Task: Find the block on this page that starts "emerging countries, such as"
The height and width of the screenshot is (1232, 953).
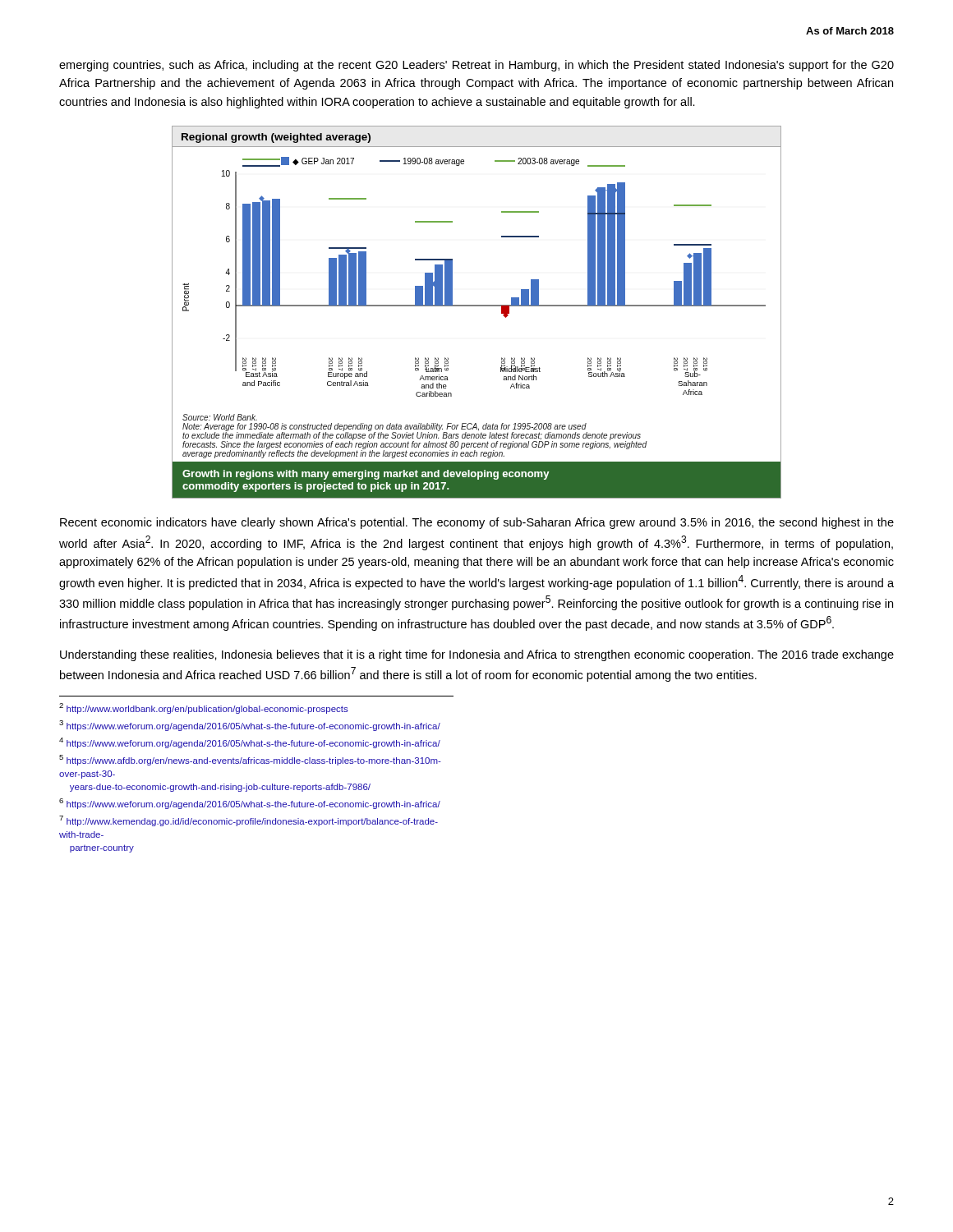Action: point(476,83)
